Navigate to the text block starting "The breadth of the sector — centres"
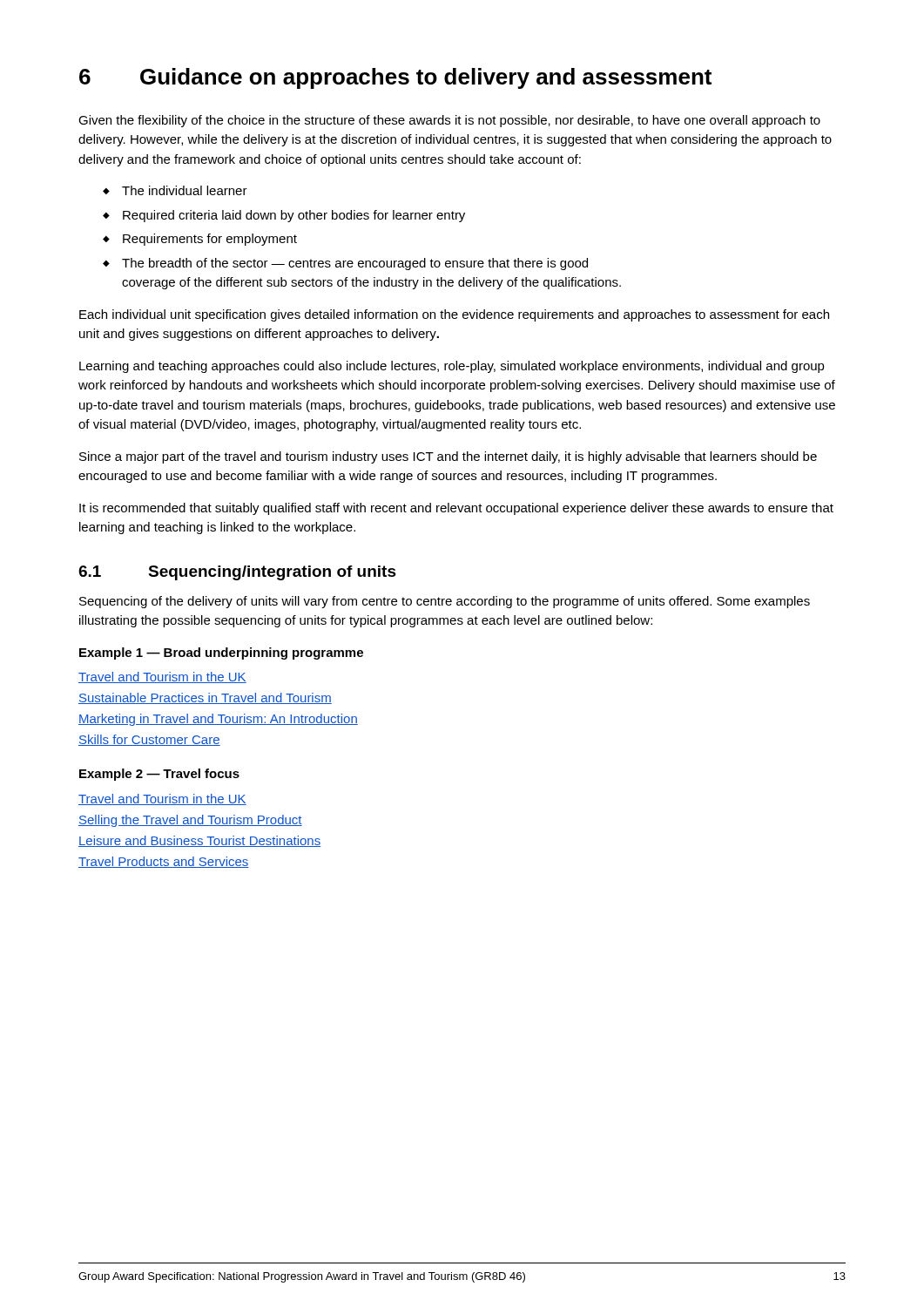The image size is (924, 1307). click(372, 272)
